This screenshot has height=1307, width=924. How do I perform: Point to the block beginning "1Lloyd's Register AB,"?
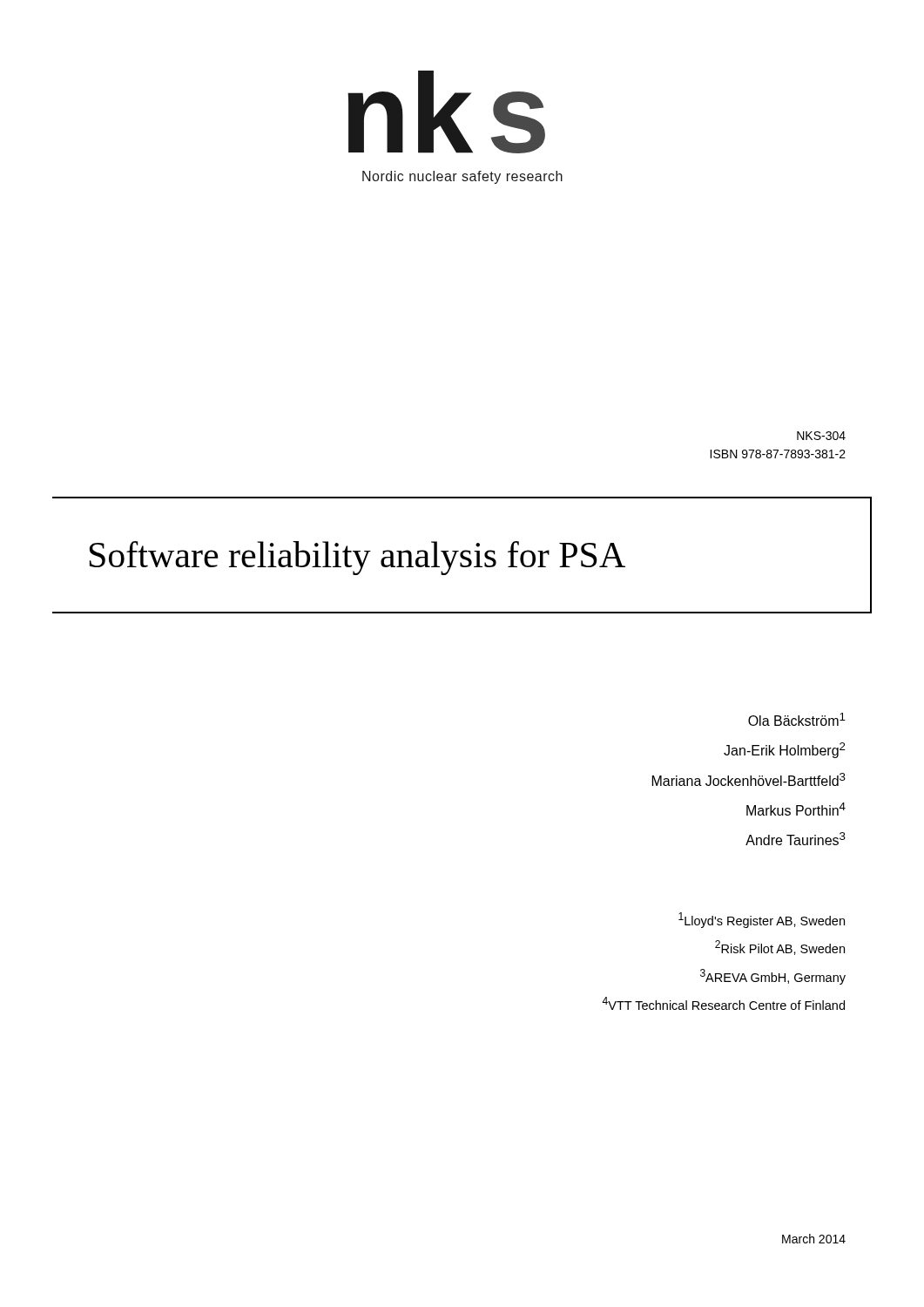tap(724, 961)
